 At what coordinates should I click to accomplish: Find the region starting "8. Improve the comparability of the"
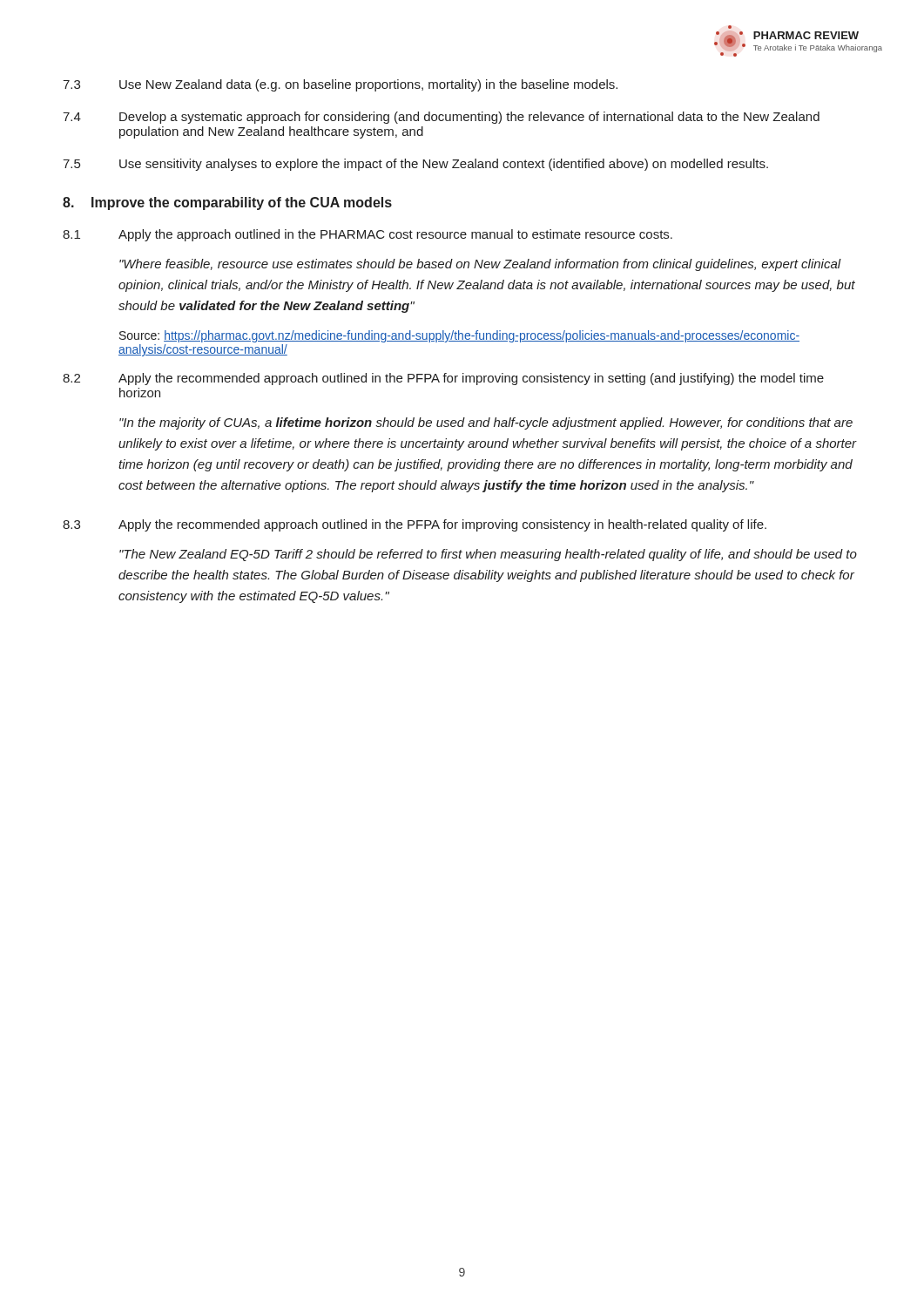(x=227, y=203)
